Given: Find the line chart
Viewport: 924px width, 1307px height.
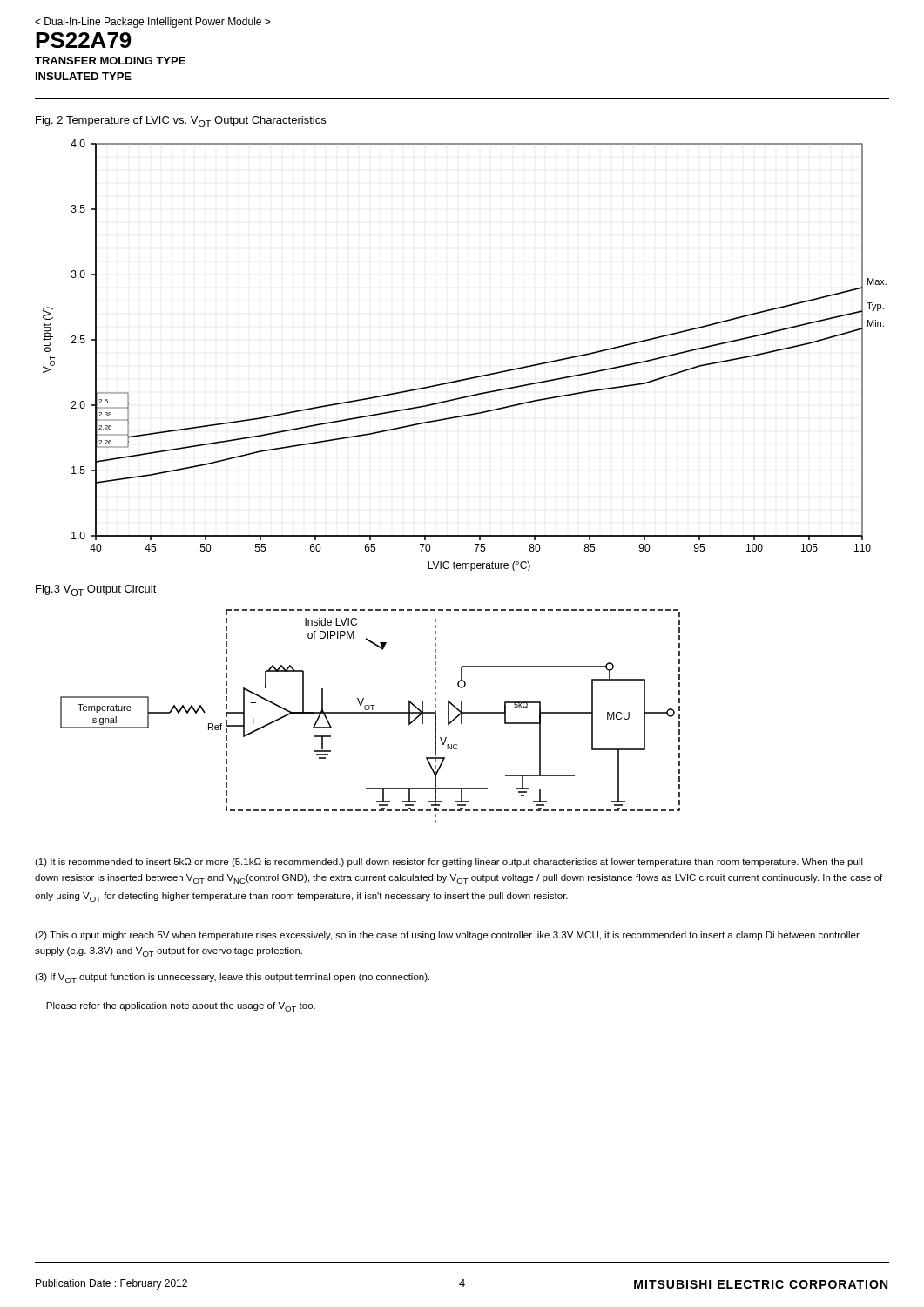Looking at the screenshot, I should [x=462, y=354].
